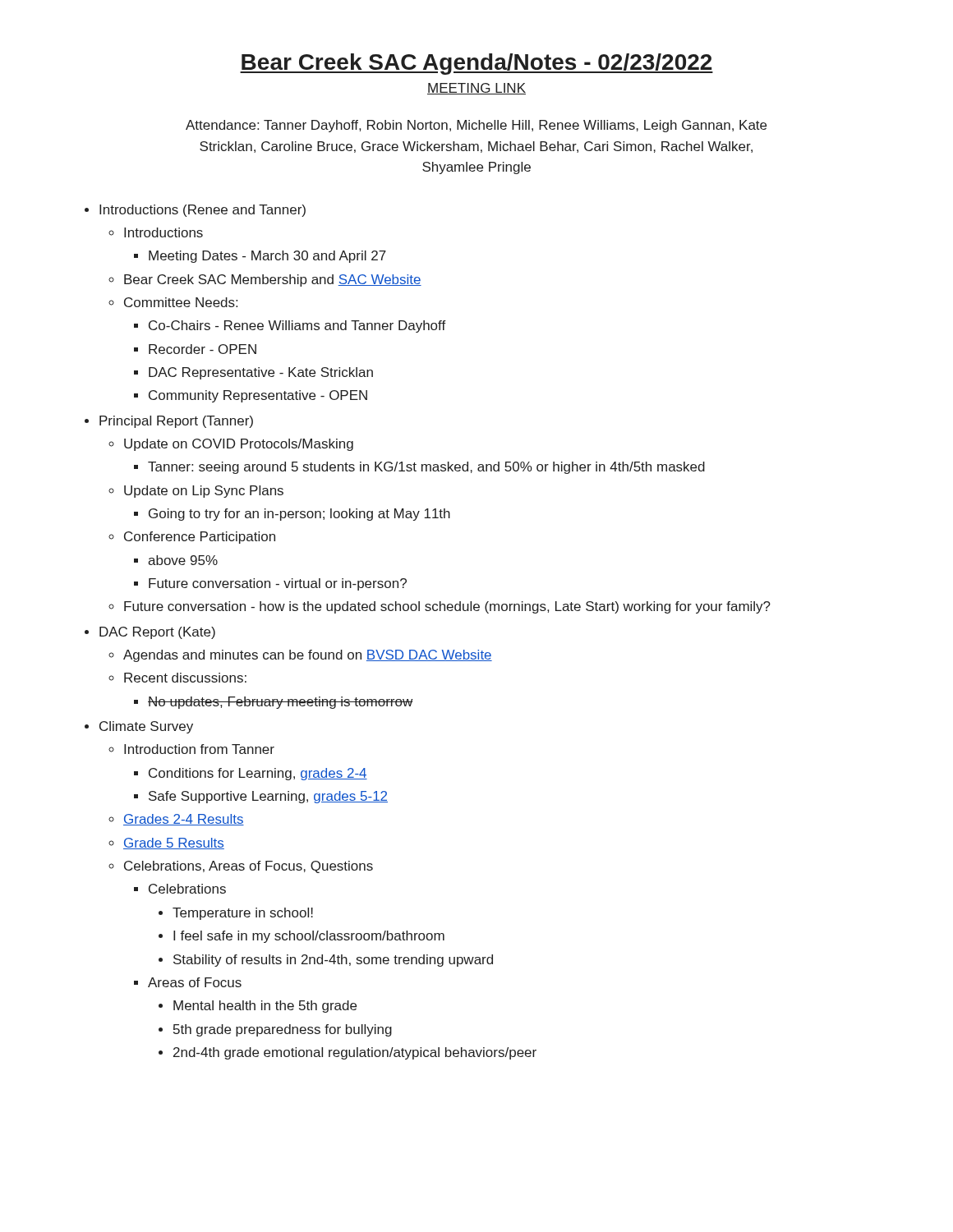This screenshot has height=1232, width=953.
Task: Select the list item containing "Areas of Focus Mental health in"
Action: tap(195, 982)
